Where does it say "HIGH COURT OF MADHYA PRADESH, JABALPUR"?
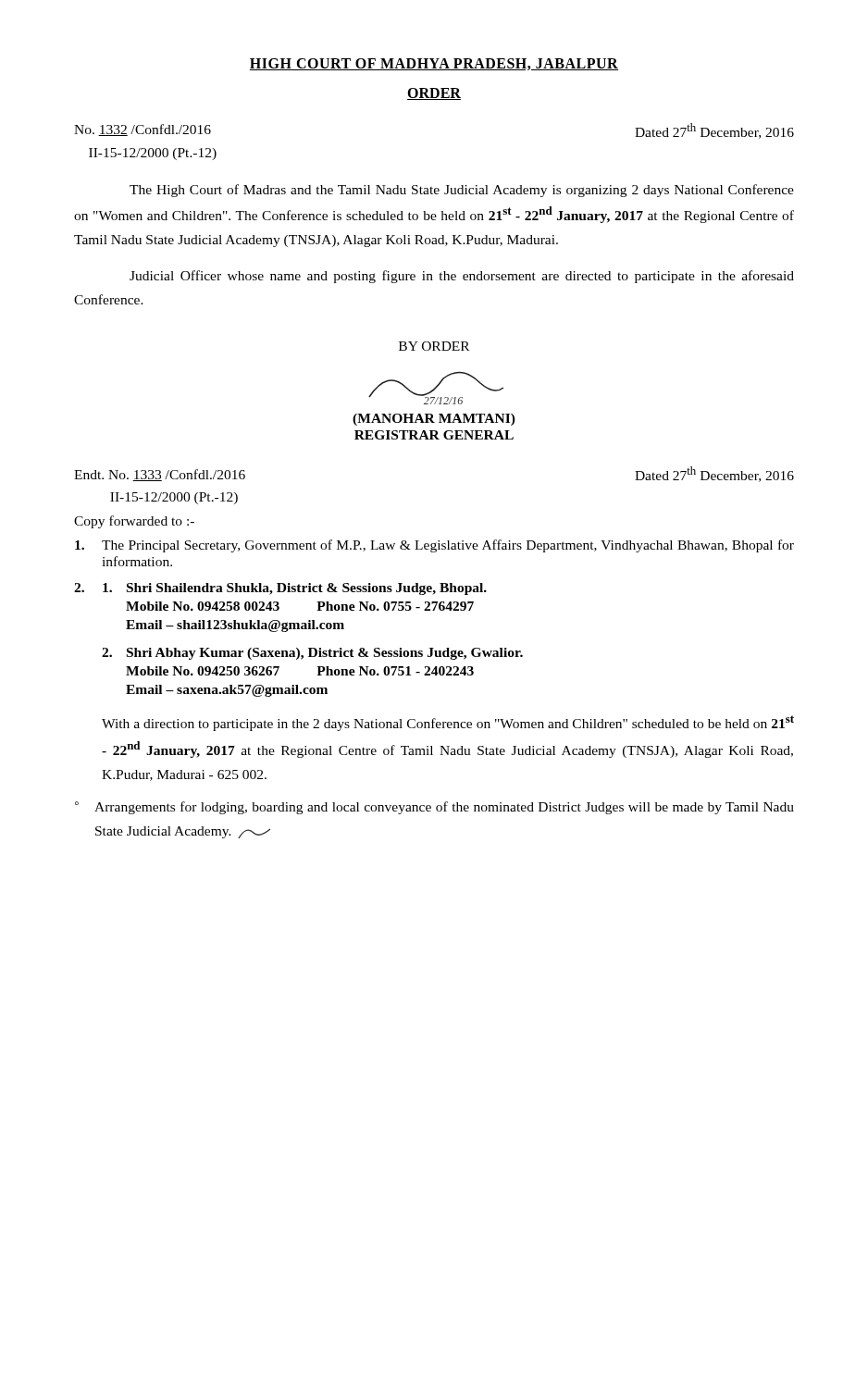 click(x=434, y=63)
